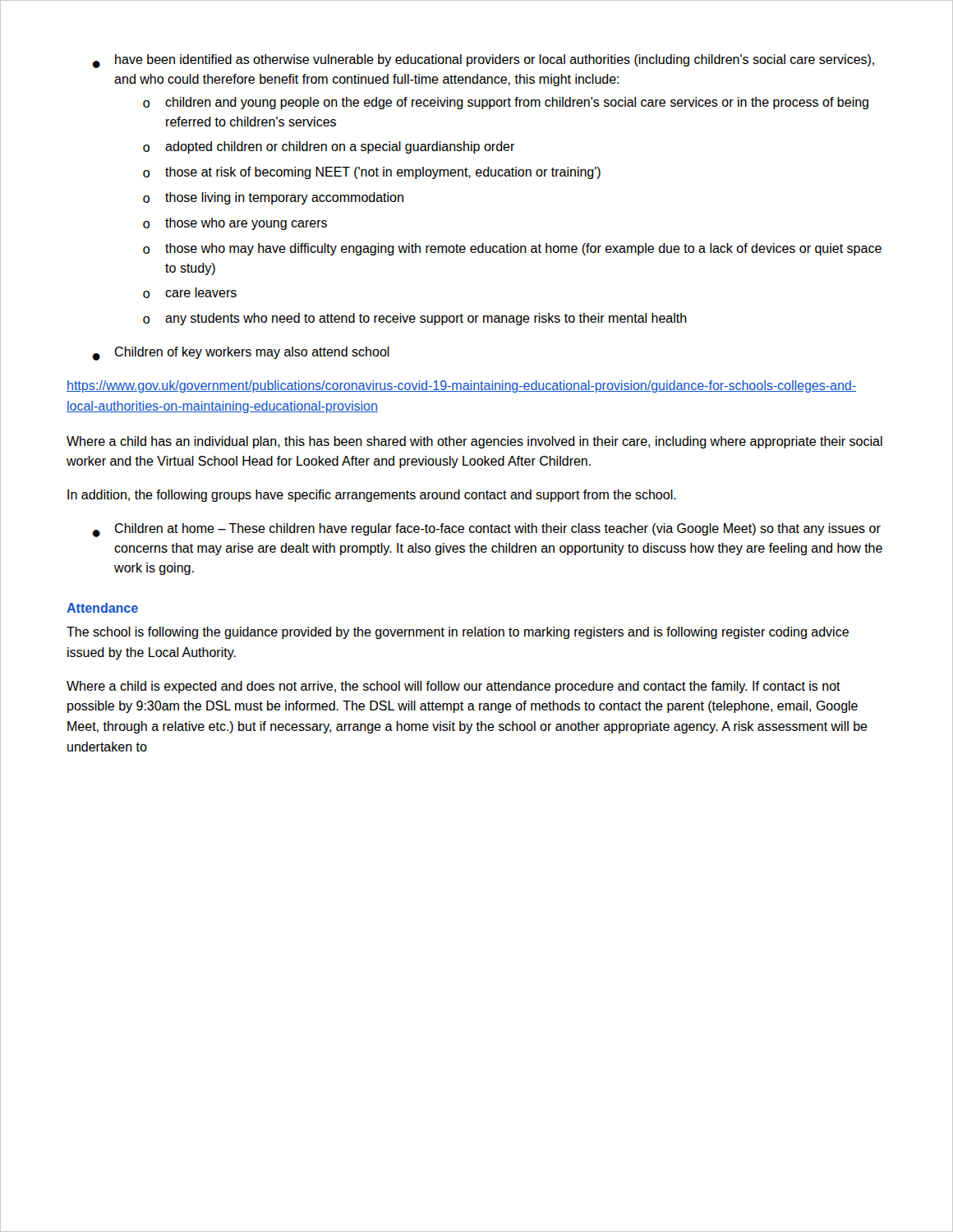Image resolution: width=953 pixels, height=1232 pixels.
Task: Locate the block of text that opens with "Where a child is expected"
Action: click(476, 717)
